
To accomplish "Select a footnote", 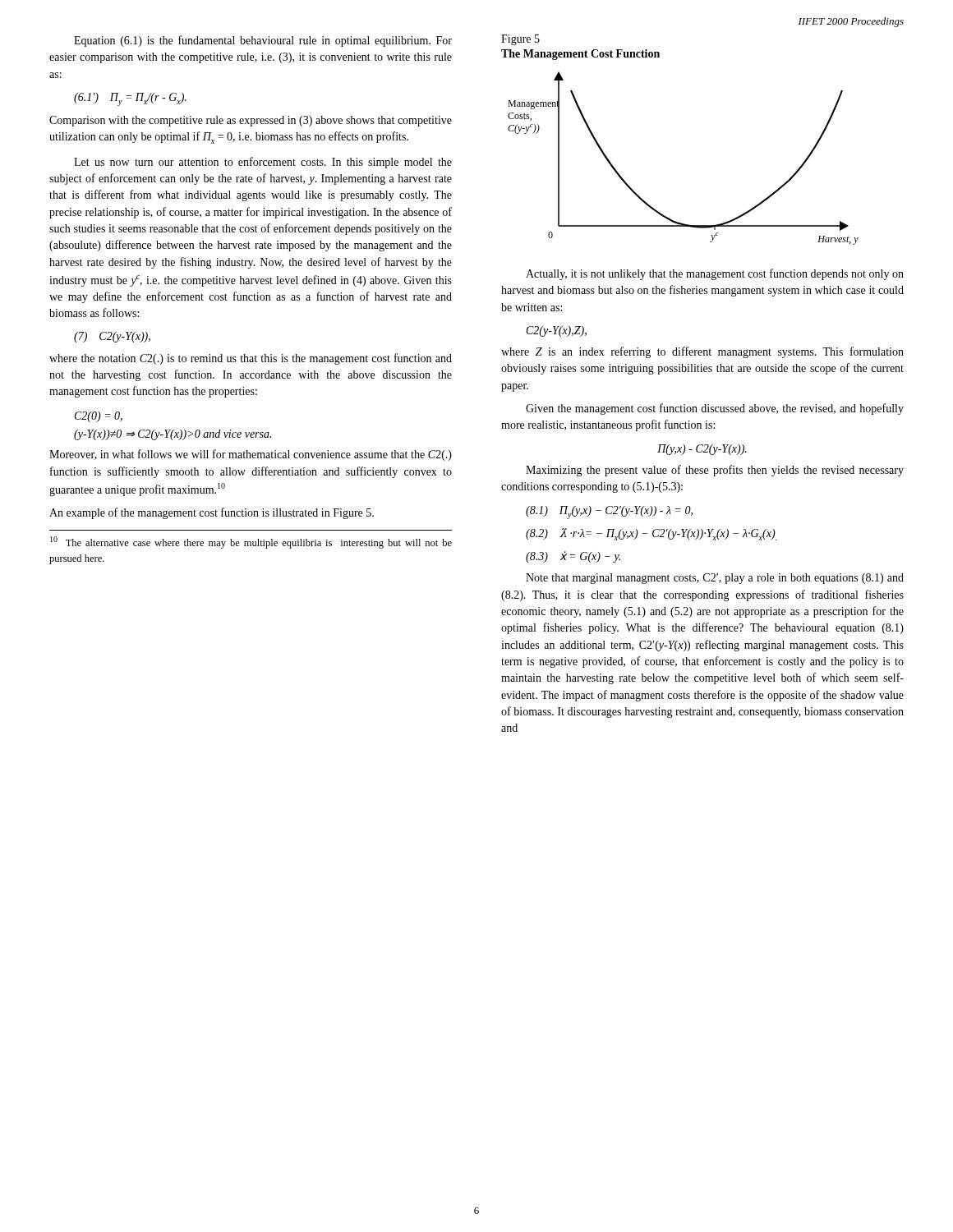I will coord(251,550).
